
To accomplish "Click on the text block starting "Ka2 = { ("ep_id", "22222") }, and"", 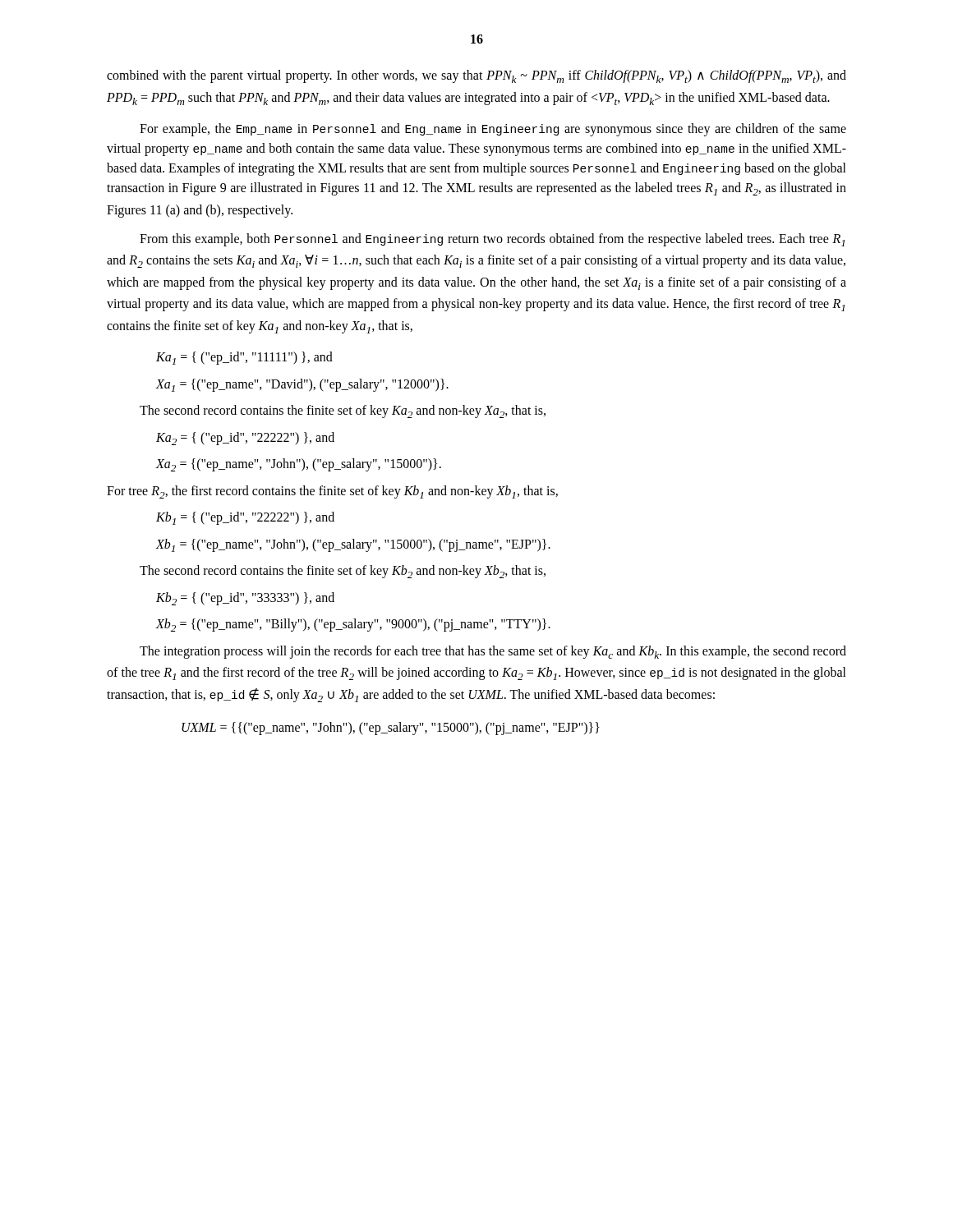I will [245, 439].
